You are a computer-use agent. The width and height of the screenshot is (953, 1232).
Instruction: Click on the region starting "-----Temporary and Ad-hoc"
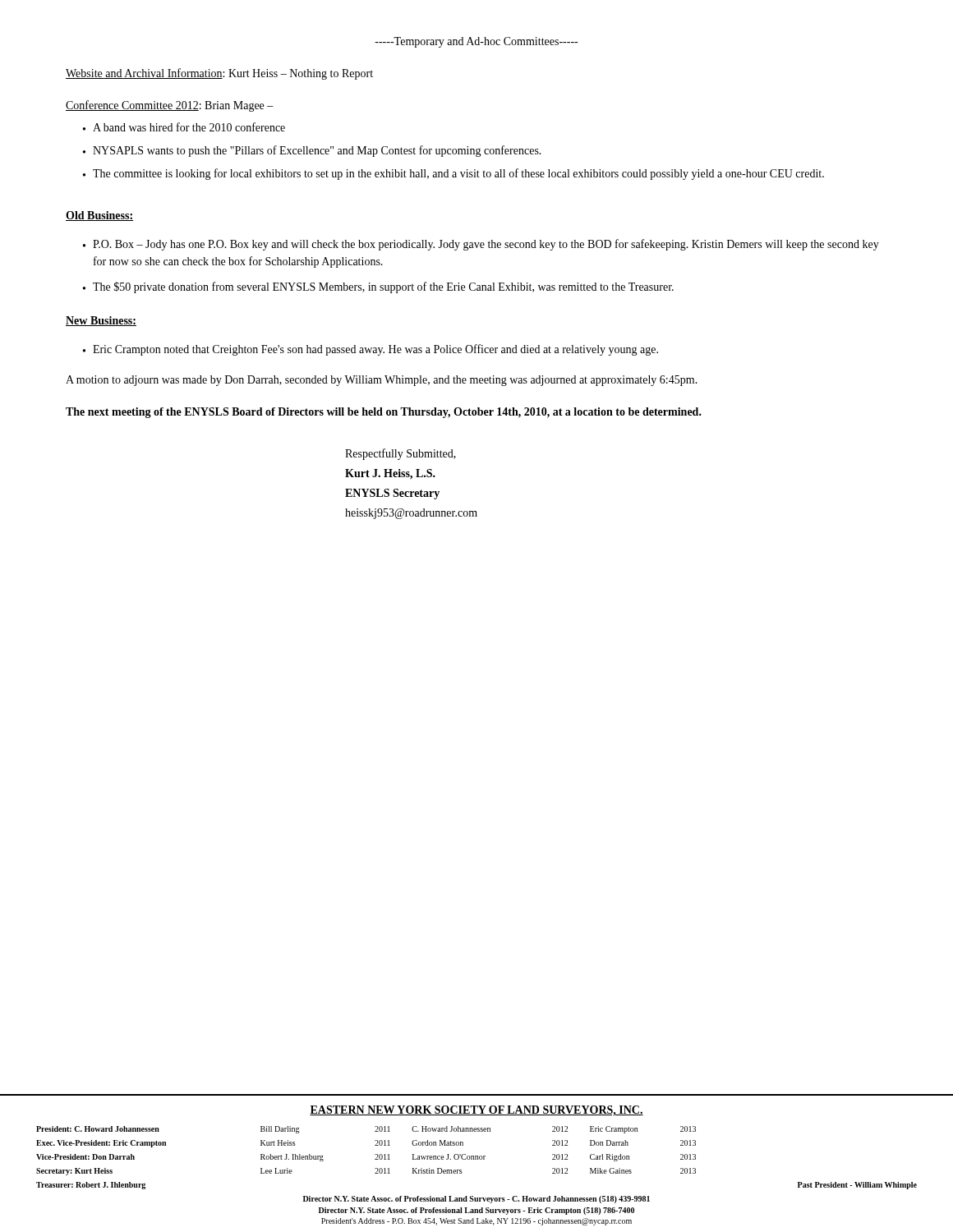pos(476,42)
